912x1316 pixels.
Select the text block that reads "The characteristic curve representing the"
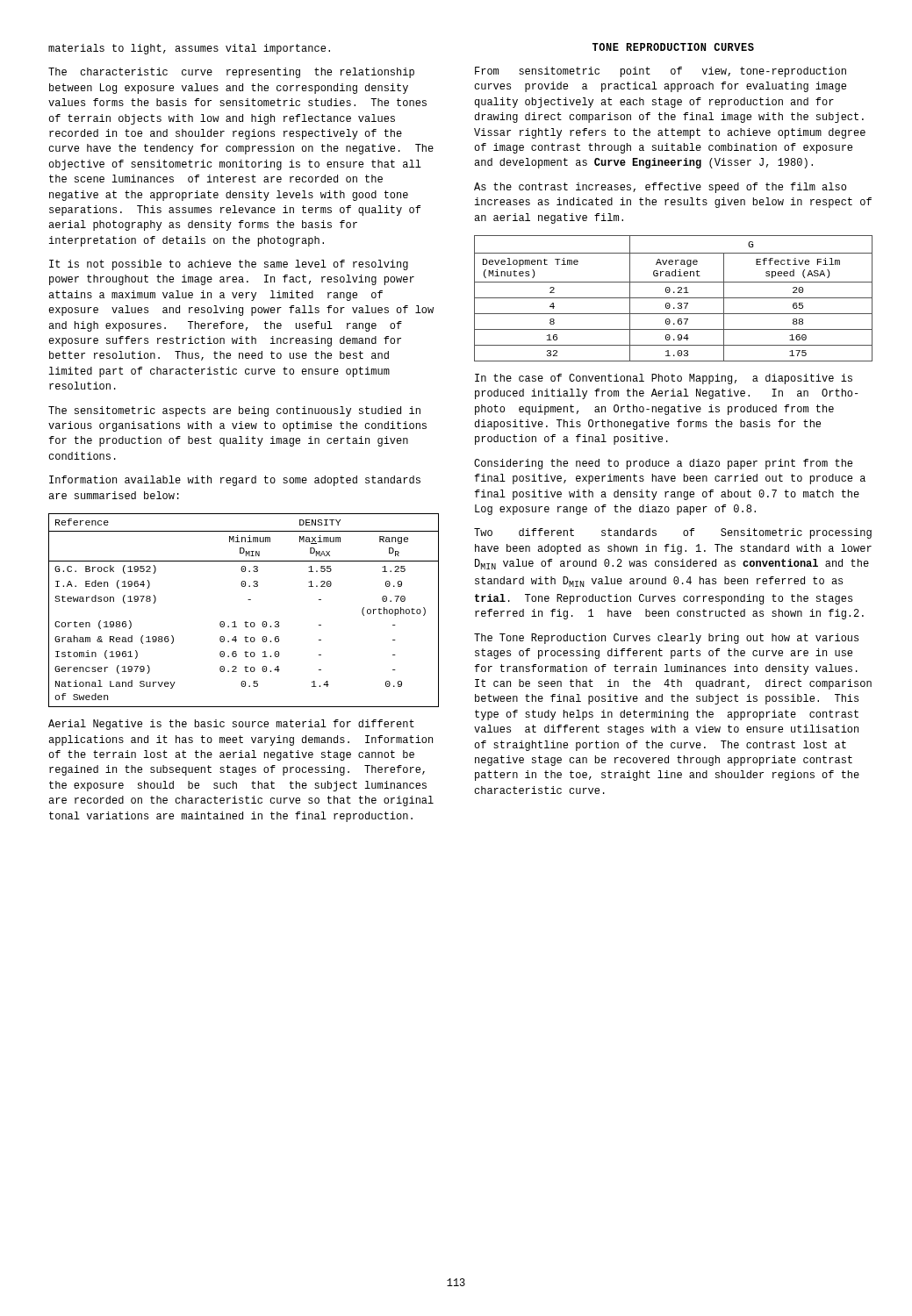click(x=244, y=158)
